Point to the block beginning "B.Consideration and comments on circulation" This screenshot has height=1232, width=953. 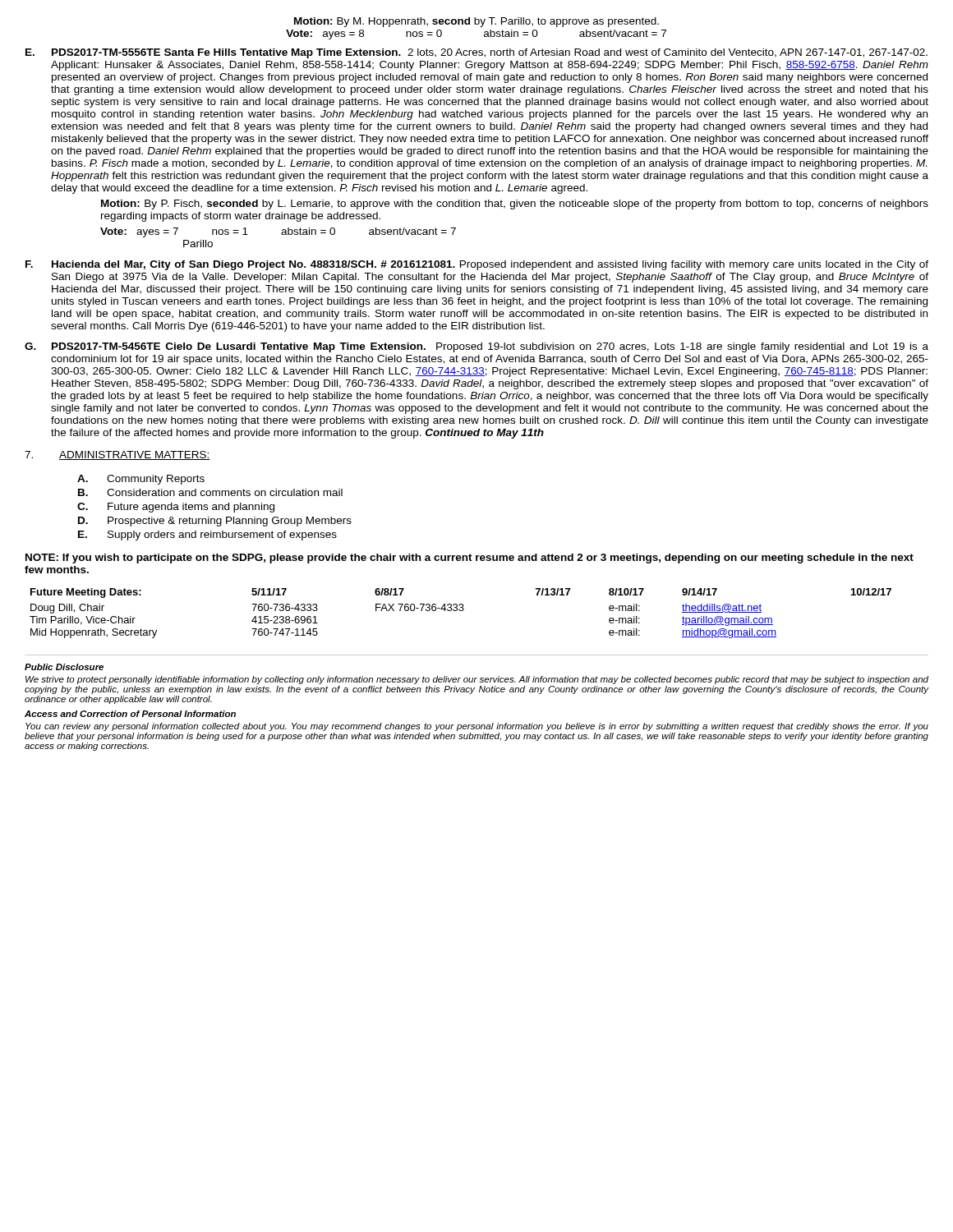pos(210,492)
